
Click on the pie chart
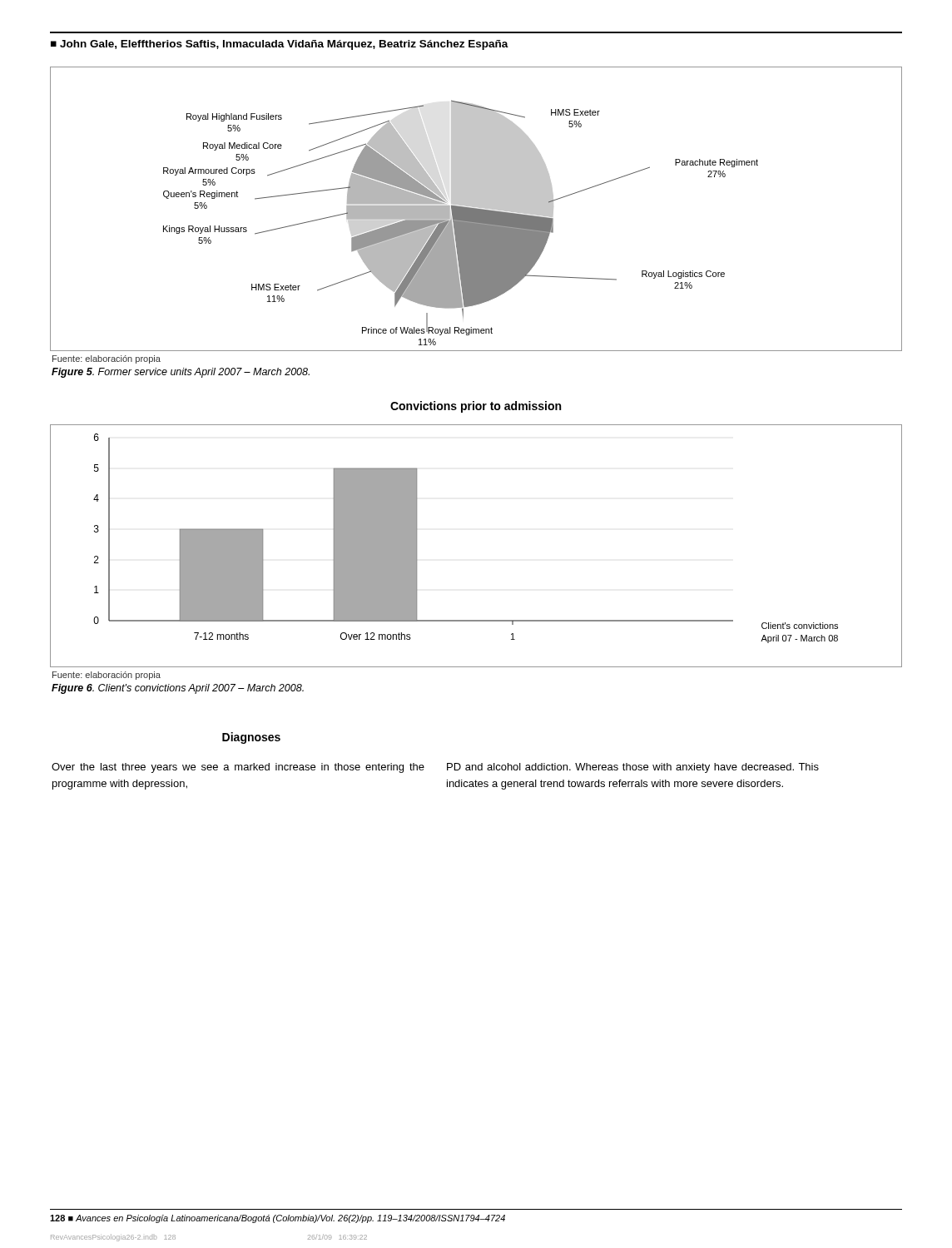[476, 209]
